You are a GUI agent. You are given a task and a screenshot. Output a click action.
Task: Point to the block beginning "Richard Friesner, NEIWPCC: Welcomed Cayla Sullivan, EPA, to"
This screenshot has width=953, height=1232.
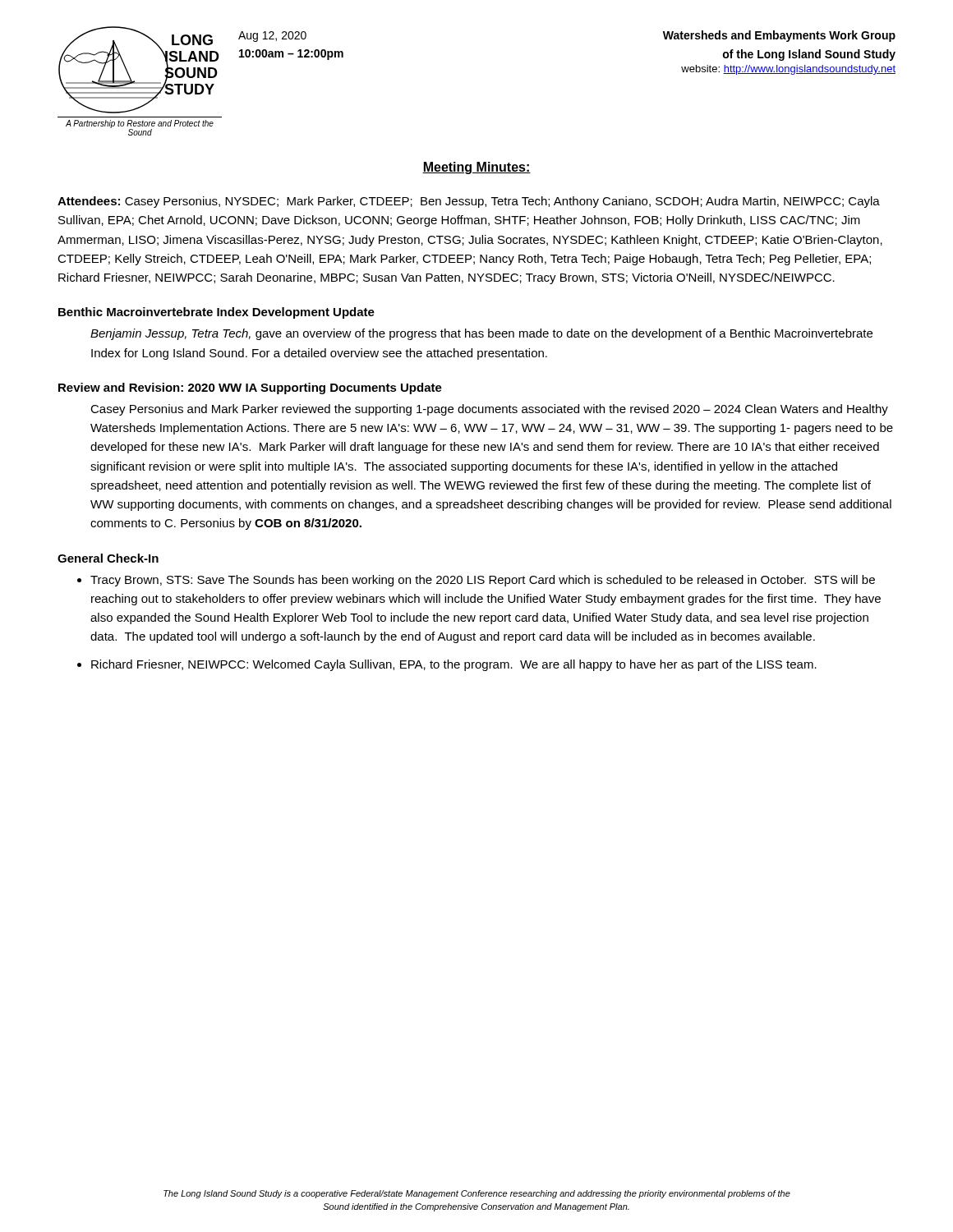tap(454, 664)
